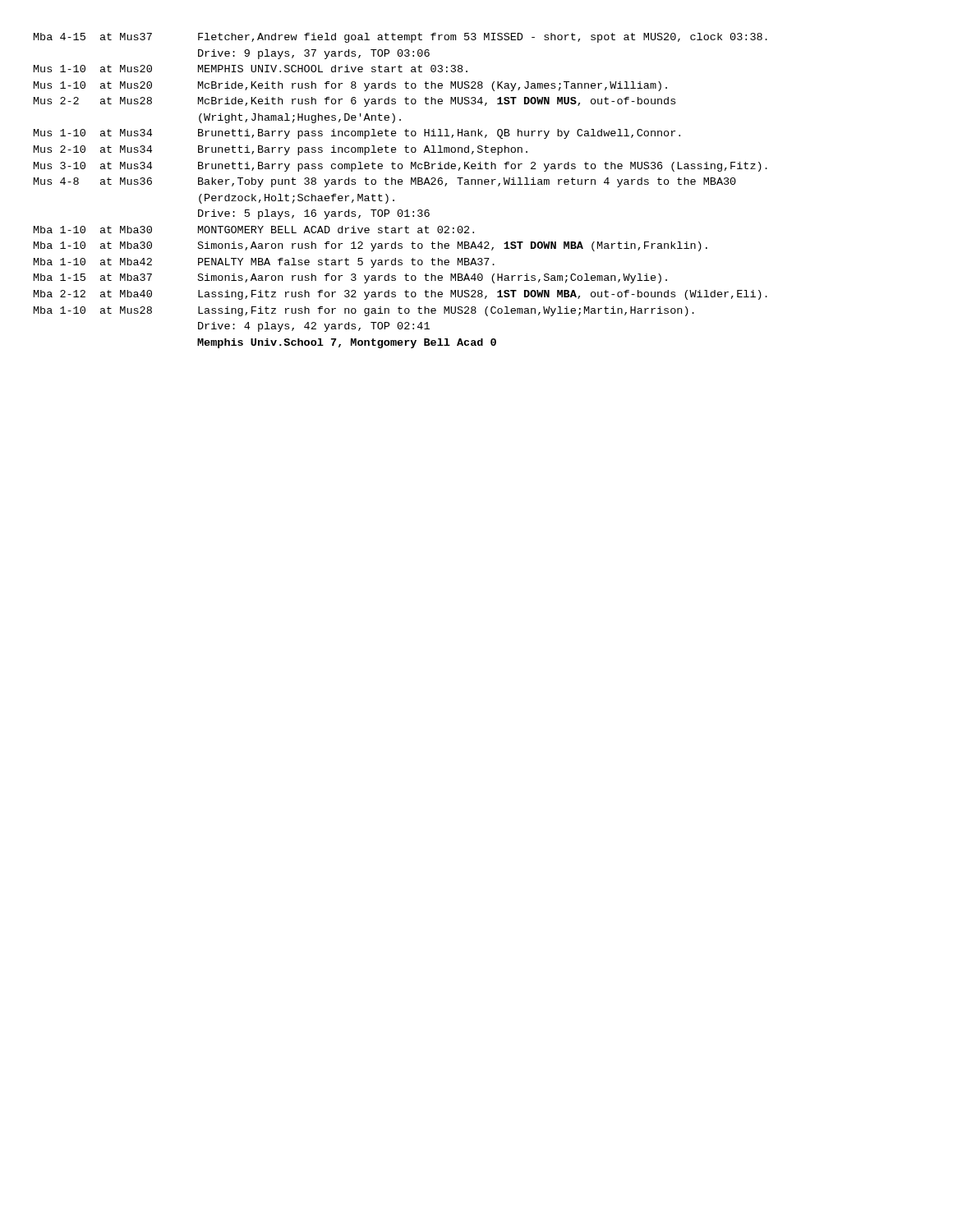Image resolution: width=953 pixels, height=1232 pixels.
Task: Find the text block with the text "Mus 2-2 at"
Action: [476, 110]
